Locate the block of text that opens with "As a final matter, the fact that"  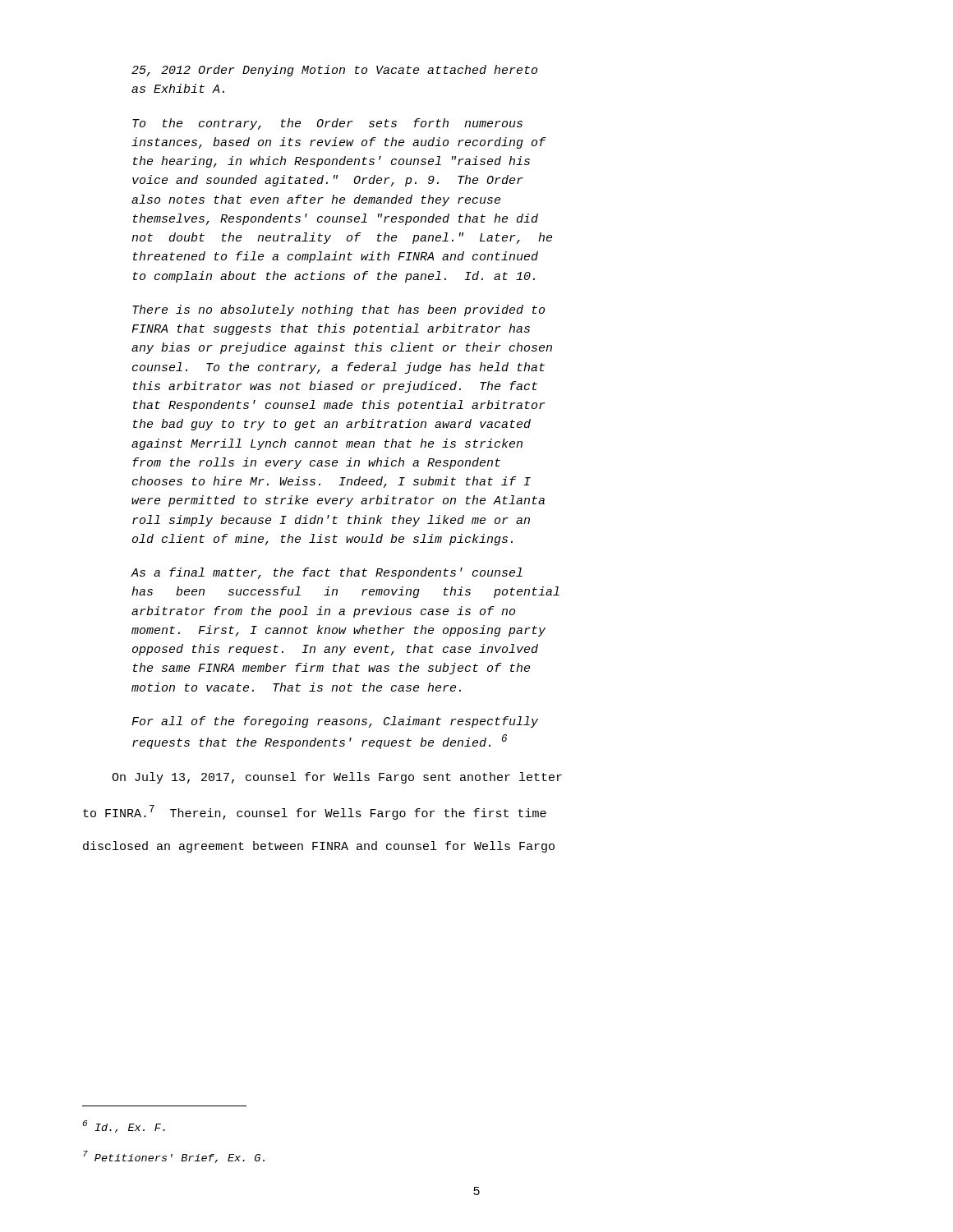pos(497,631)
